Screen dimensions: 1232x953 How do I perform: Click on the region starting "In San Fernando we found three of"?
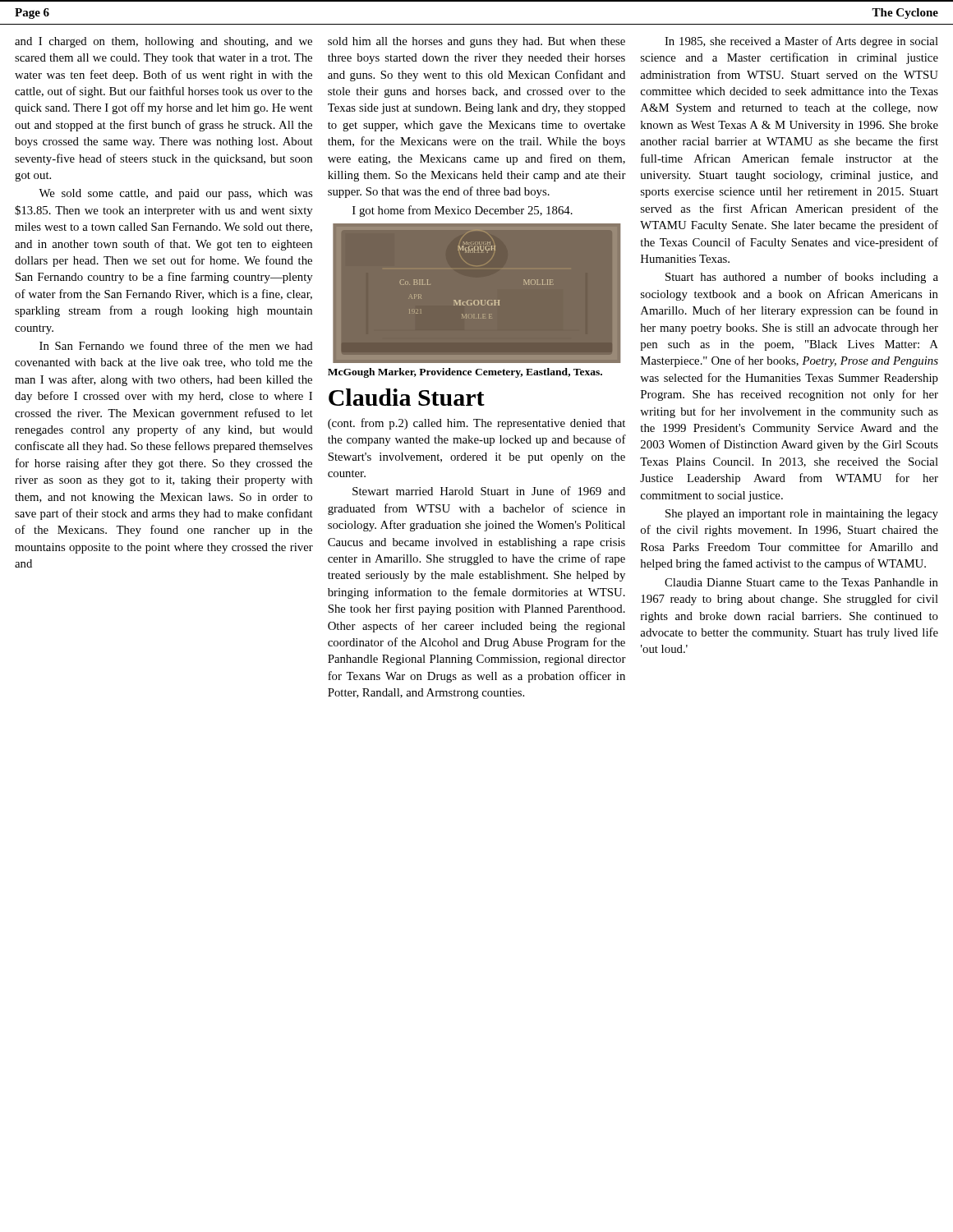tap(164, 455)
